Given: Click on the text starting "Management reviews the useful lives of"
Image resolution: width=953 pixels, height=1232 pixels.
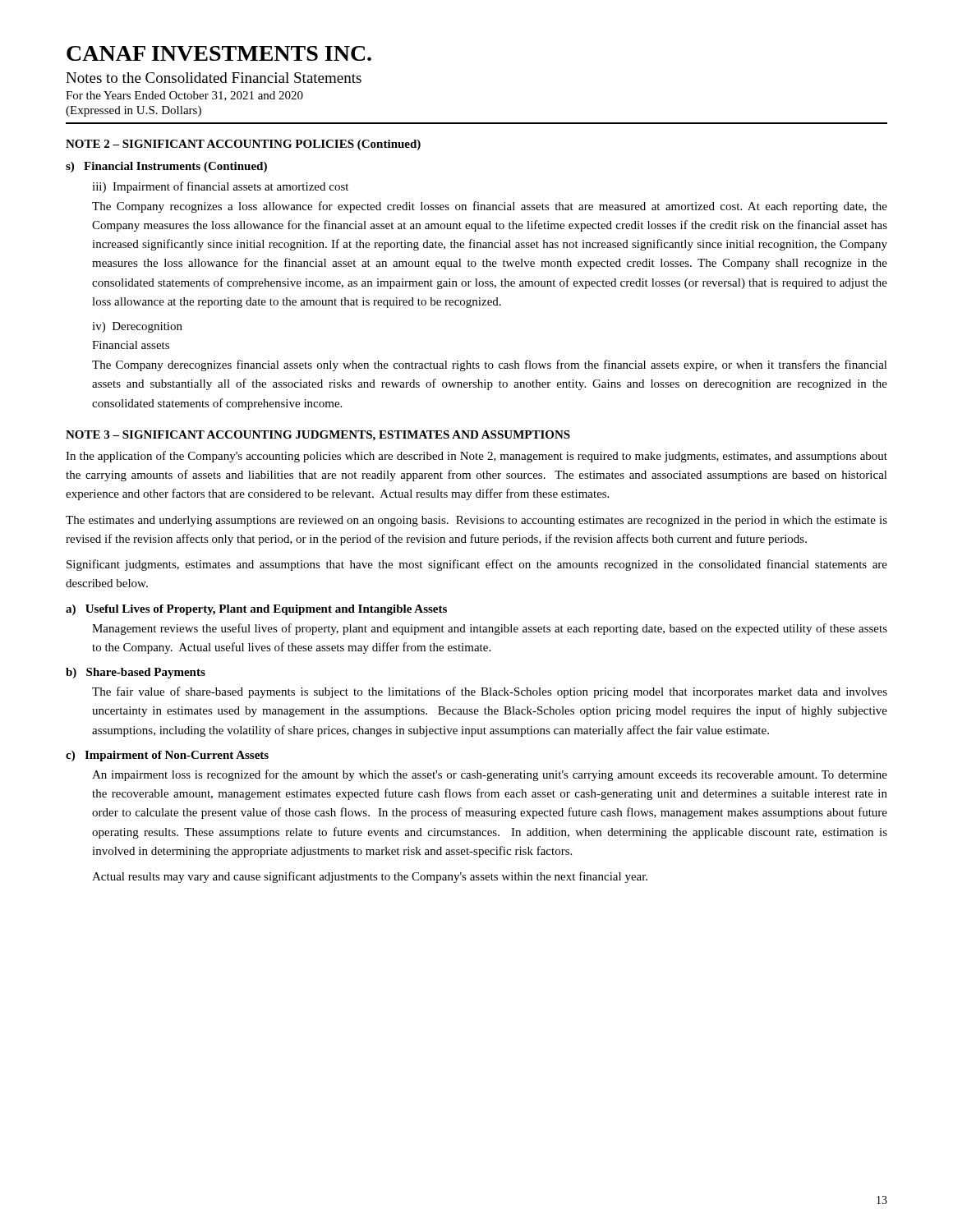Looking at the screenshot, I should 490,638.
